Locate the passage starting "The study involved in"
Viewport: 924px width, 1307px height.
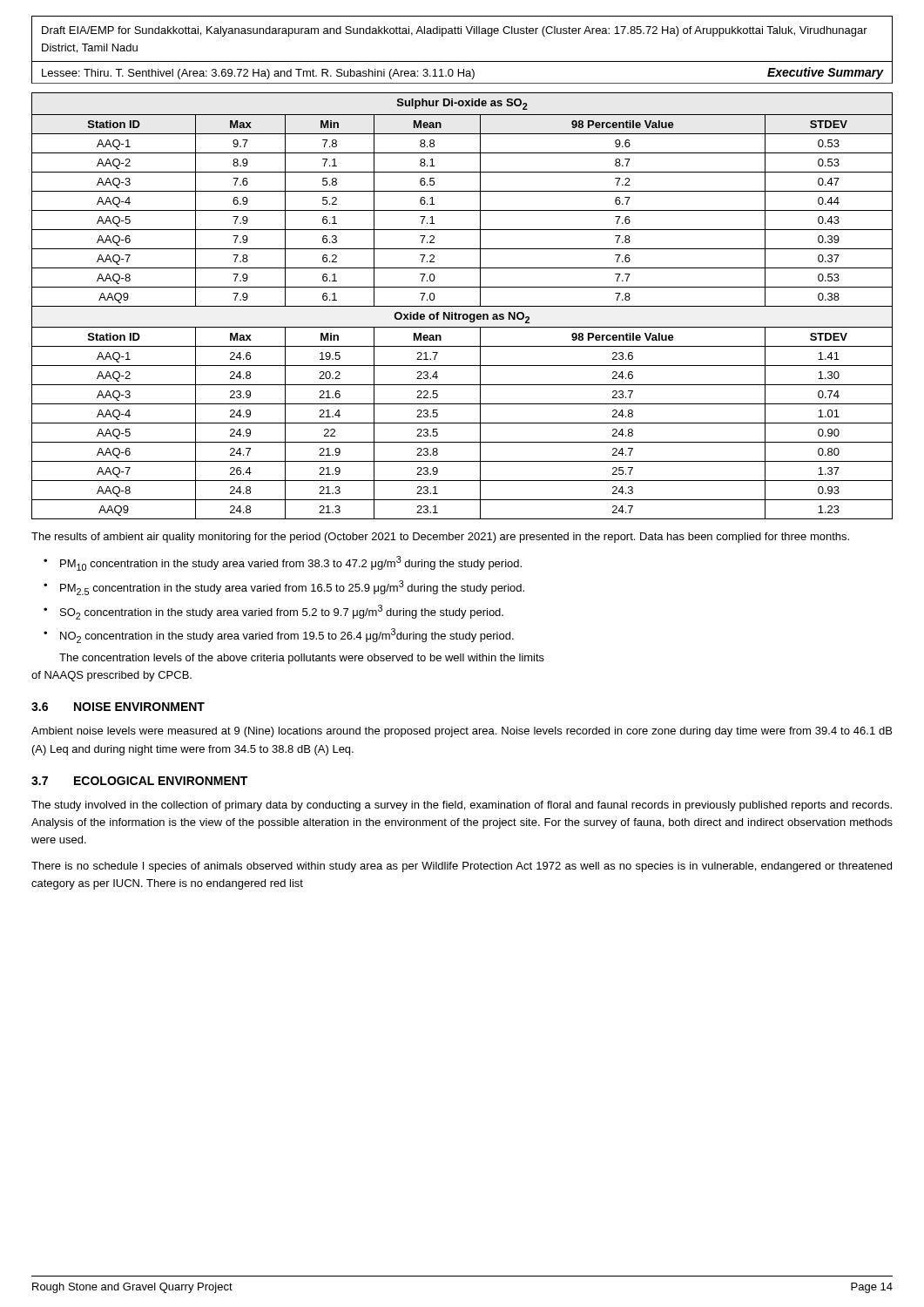point(462,822)
